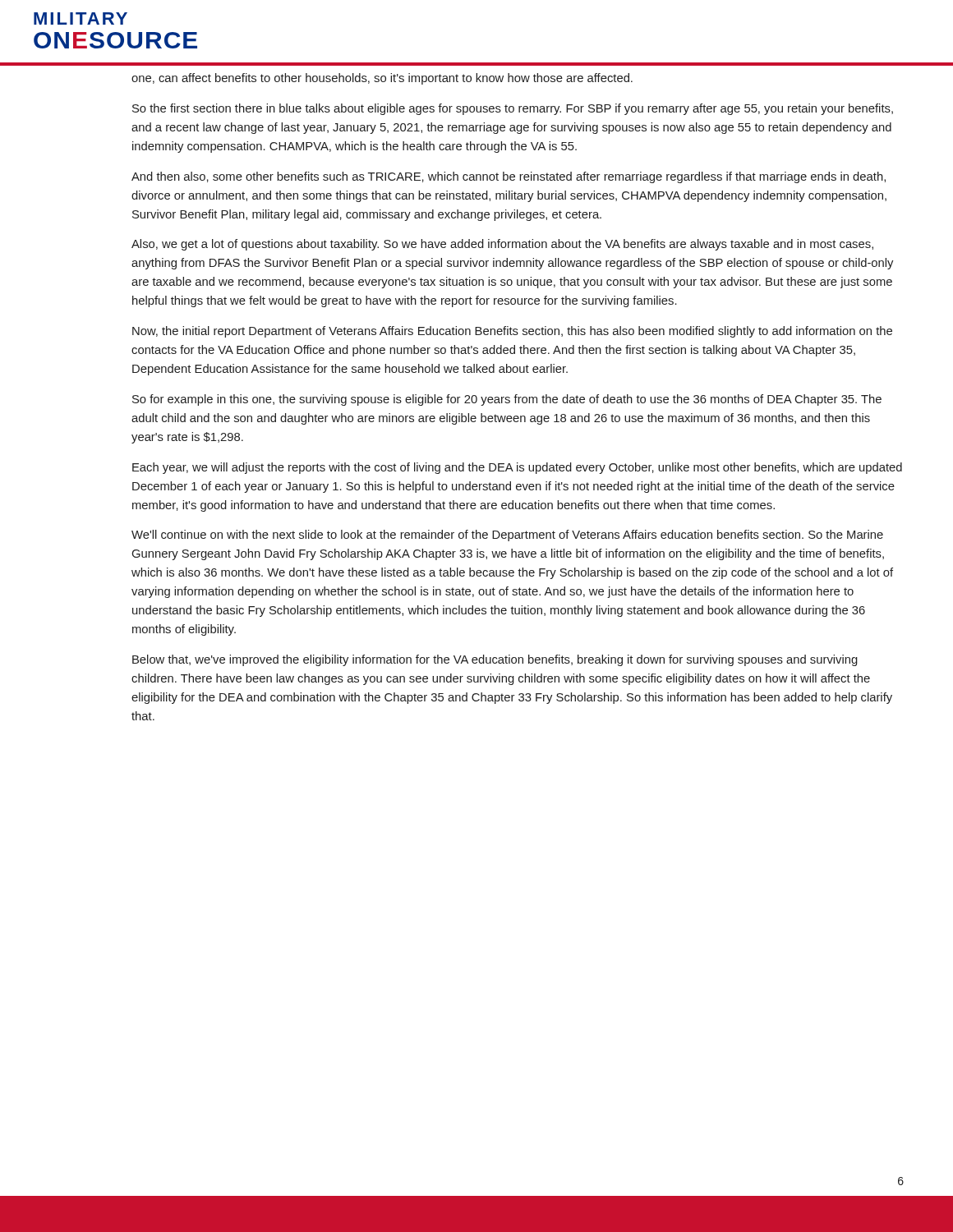Point to the element starting "We'll continue on with the next slide"
953x1232 pixels.
click(x=518, y=582)
